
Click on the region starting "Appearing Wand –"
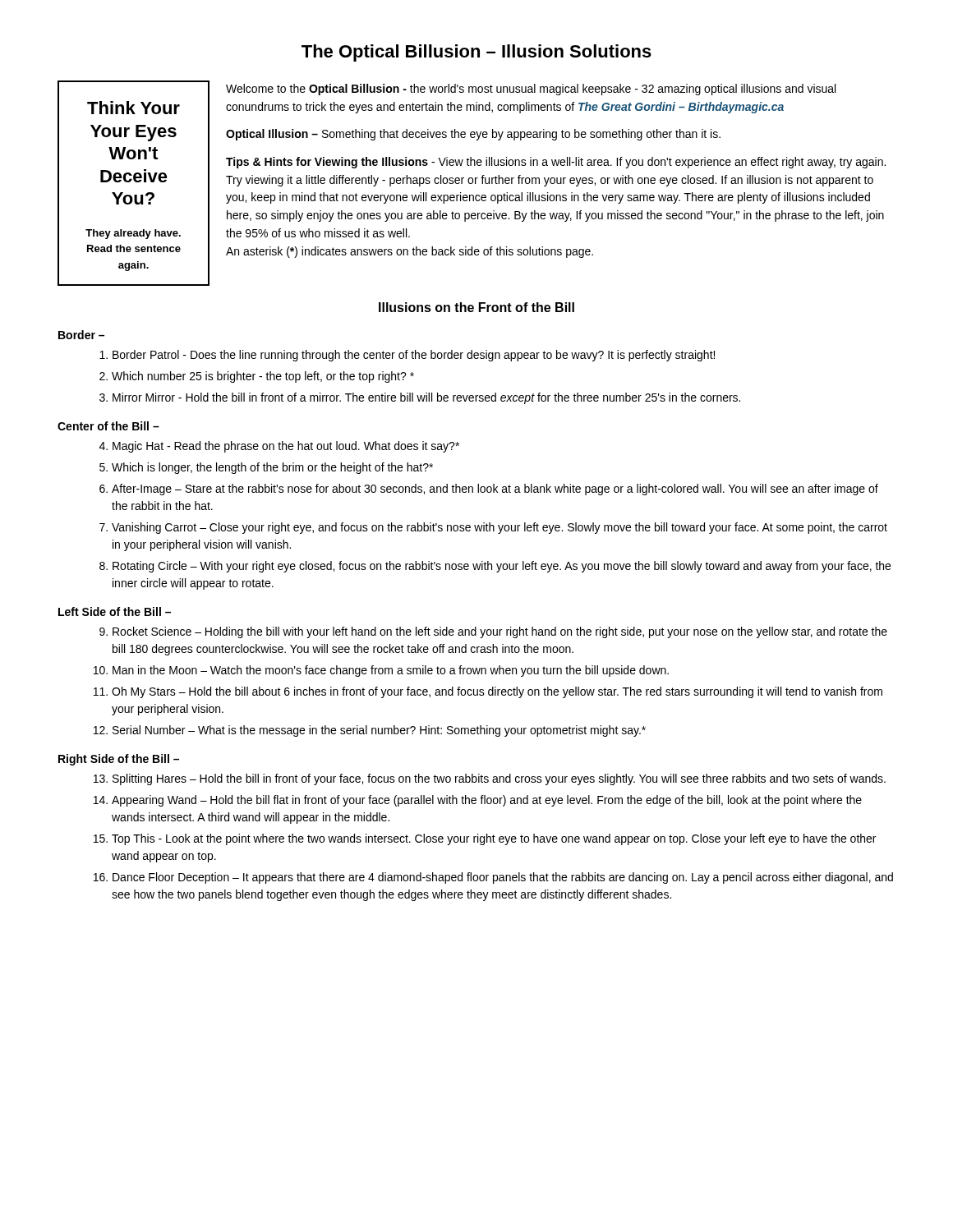click(x=487, y=809)
